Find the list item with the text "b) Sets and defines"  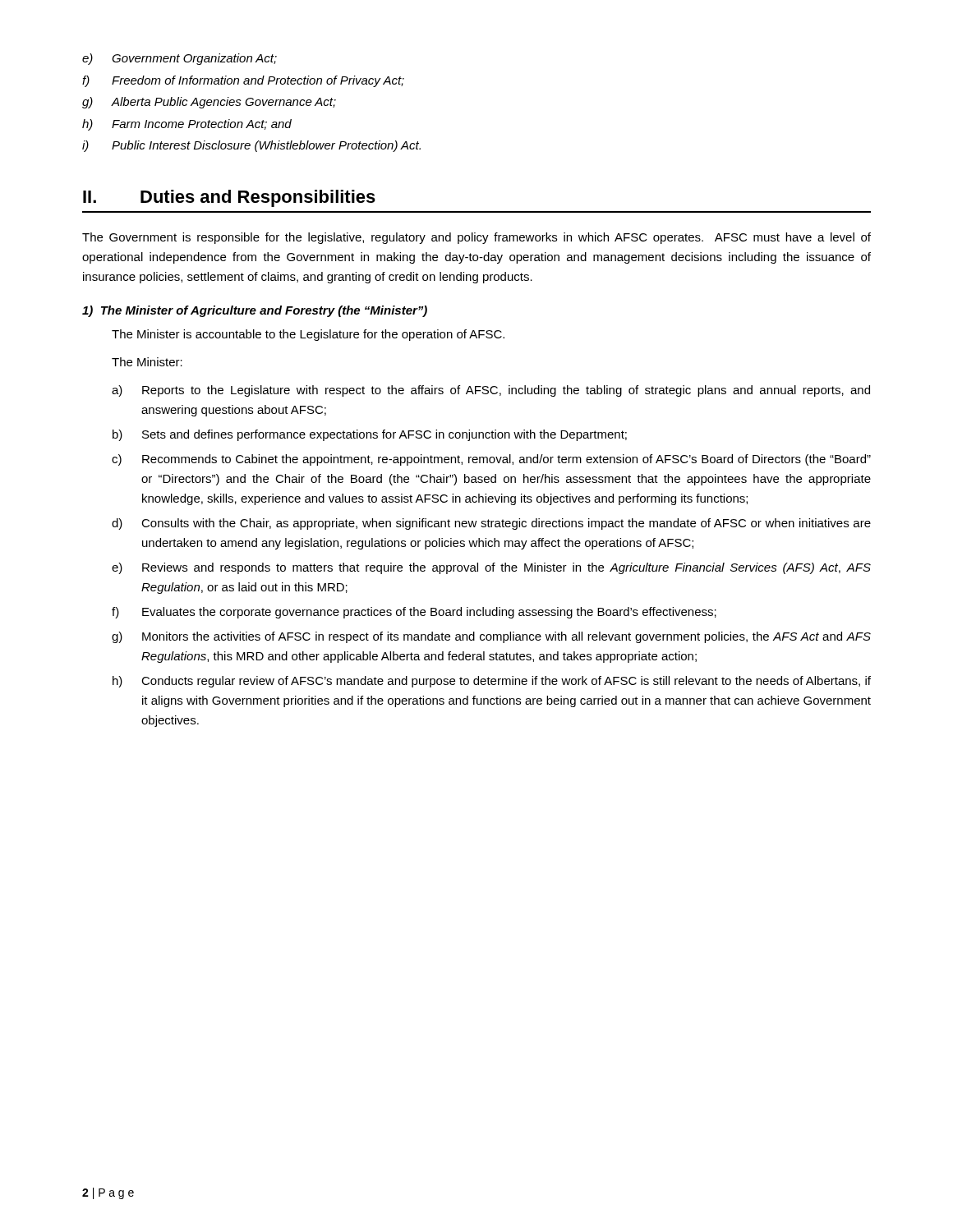(491, 435)
